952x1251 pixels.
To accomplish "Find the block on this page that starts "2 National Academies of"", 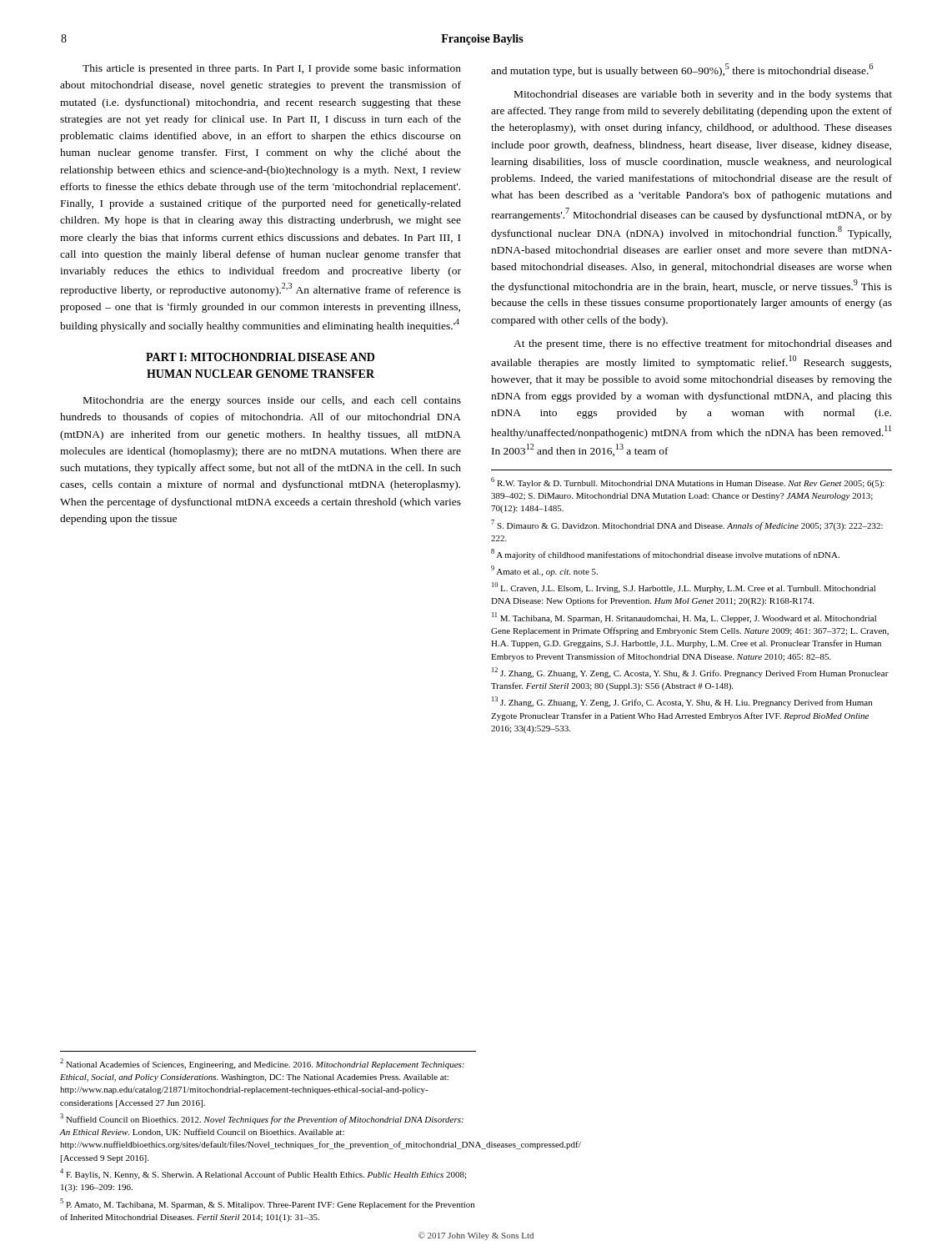I will pyautogui.click(x=268, y=1083).
